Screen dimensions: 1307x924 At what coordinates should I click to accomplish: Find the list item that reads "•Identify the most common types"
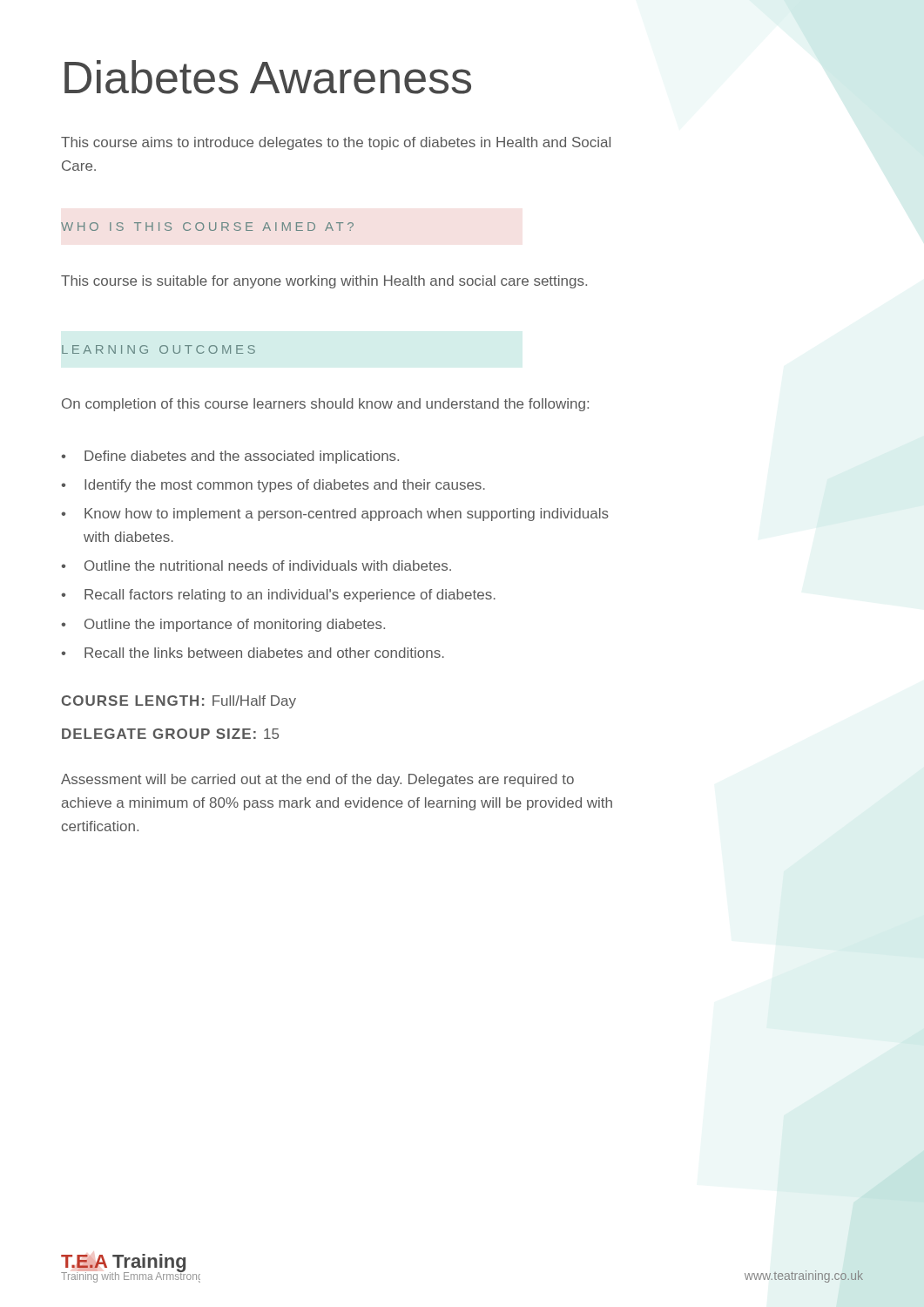coord(274,485)
